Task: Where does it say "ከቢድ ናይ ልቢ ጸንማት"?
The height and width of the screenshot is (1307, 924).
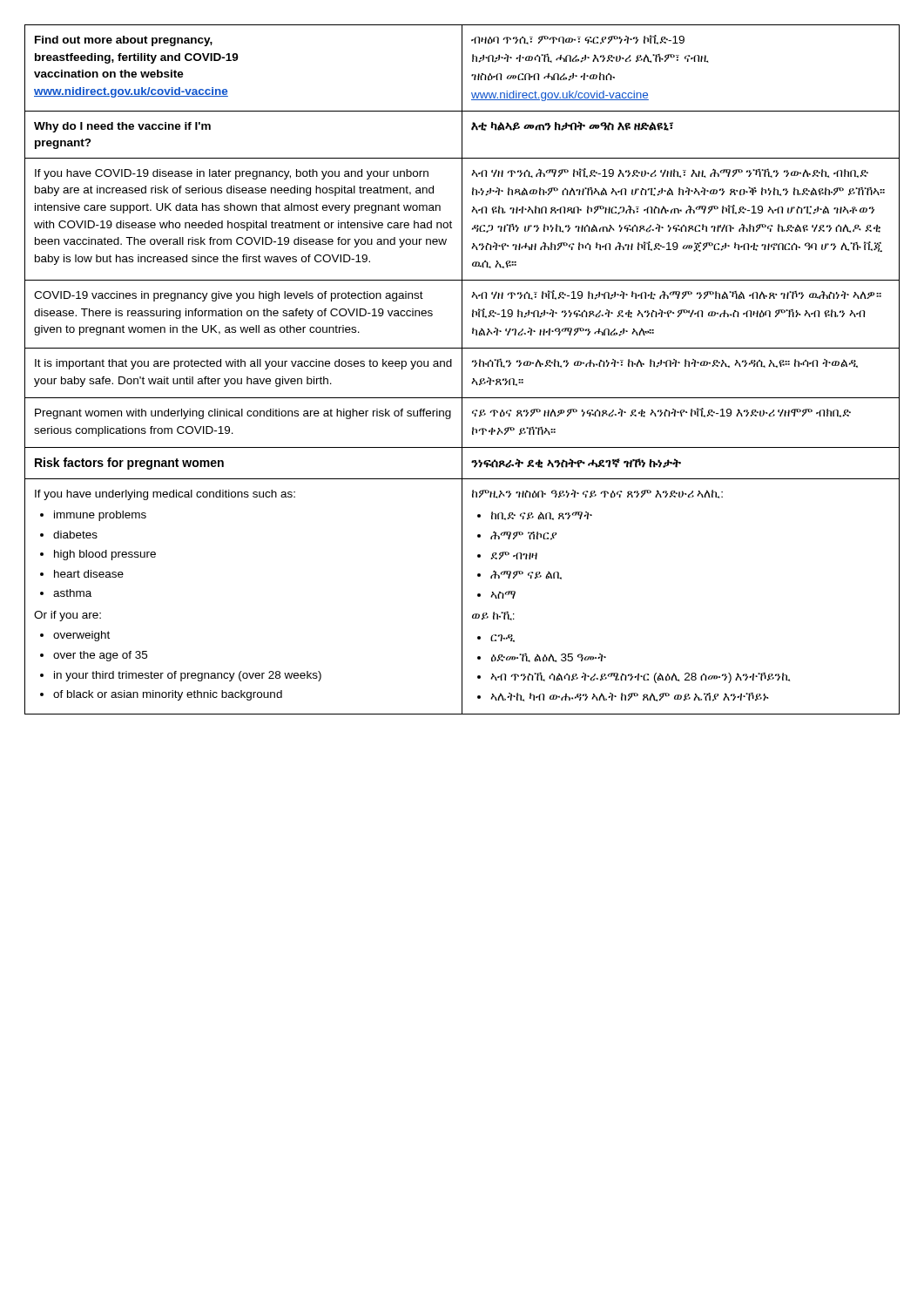Action: pyautogui.click(x=535, y=516)
